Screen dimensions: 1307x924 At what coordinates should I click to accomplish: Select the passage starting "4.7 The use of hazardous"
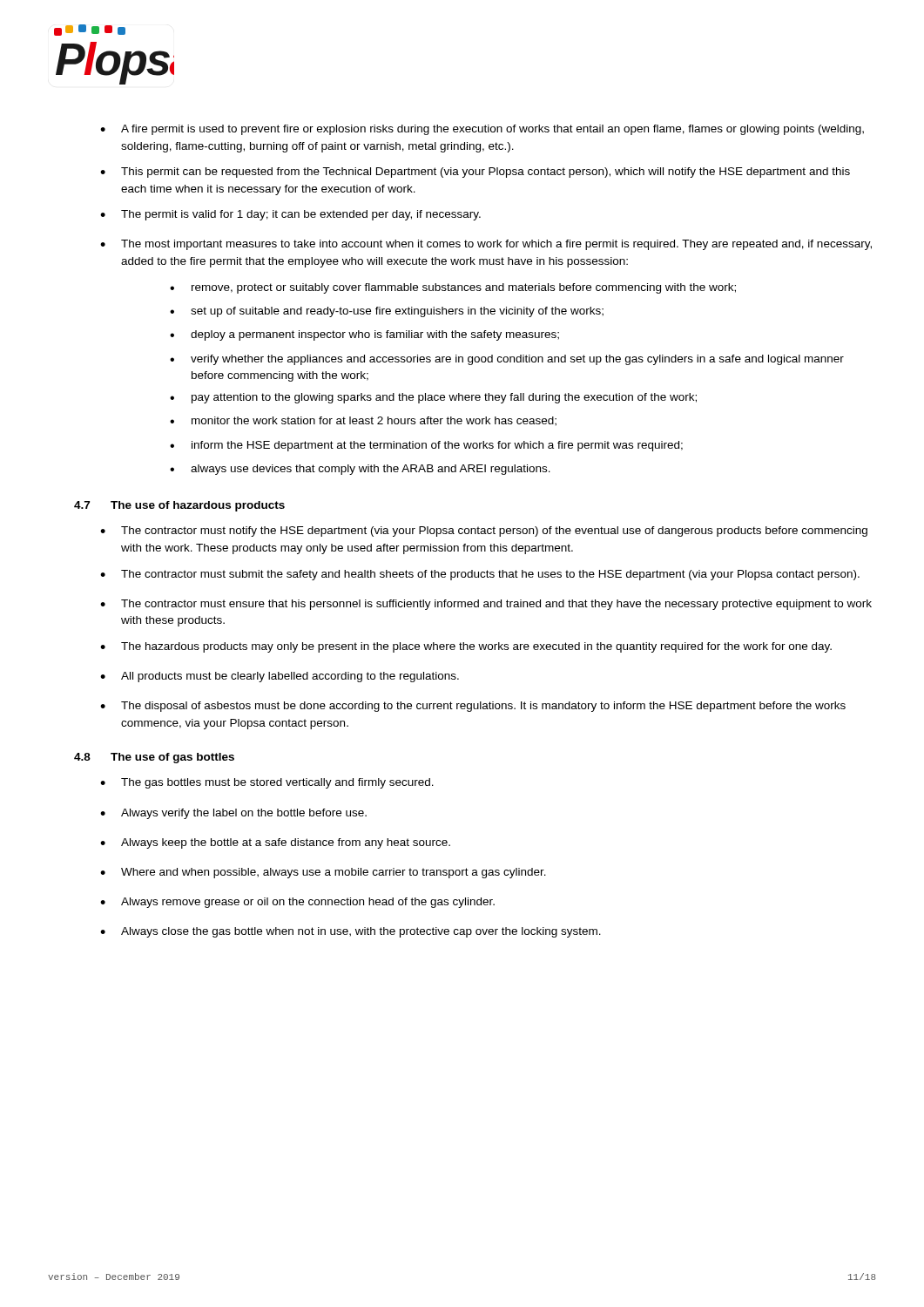pos(180,505)
